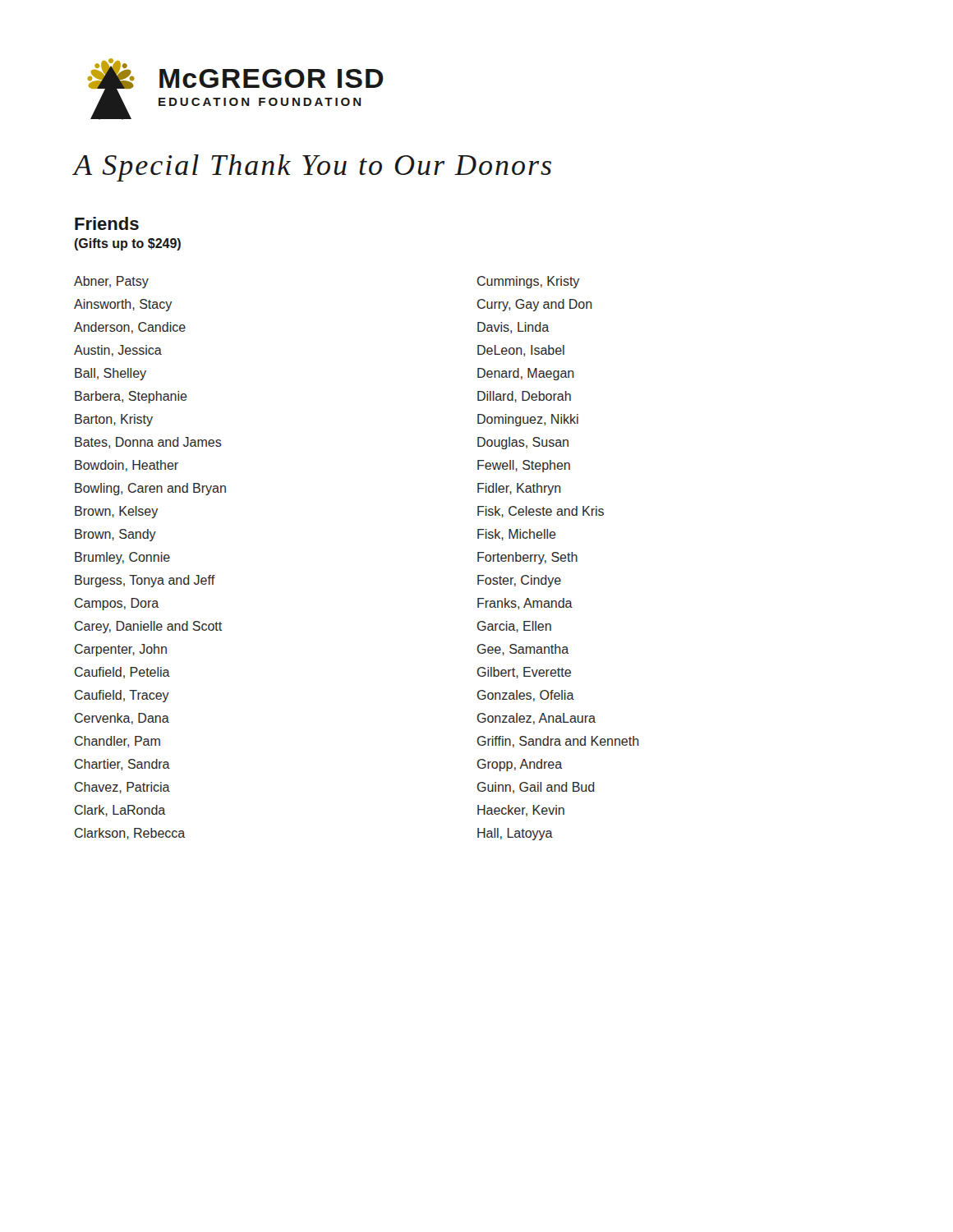Navigate to the region starting "Foster, Cindye"
Image resolution: width=953 pixels, height=1232 pixels.
519,580
